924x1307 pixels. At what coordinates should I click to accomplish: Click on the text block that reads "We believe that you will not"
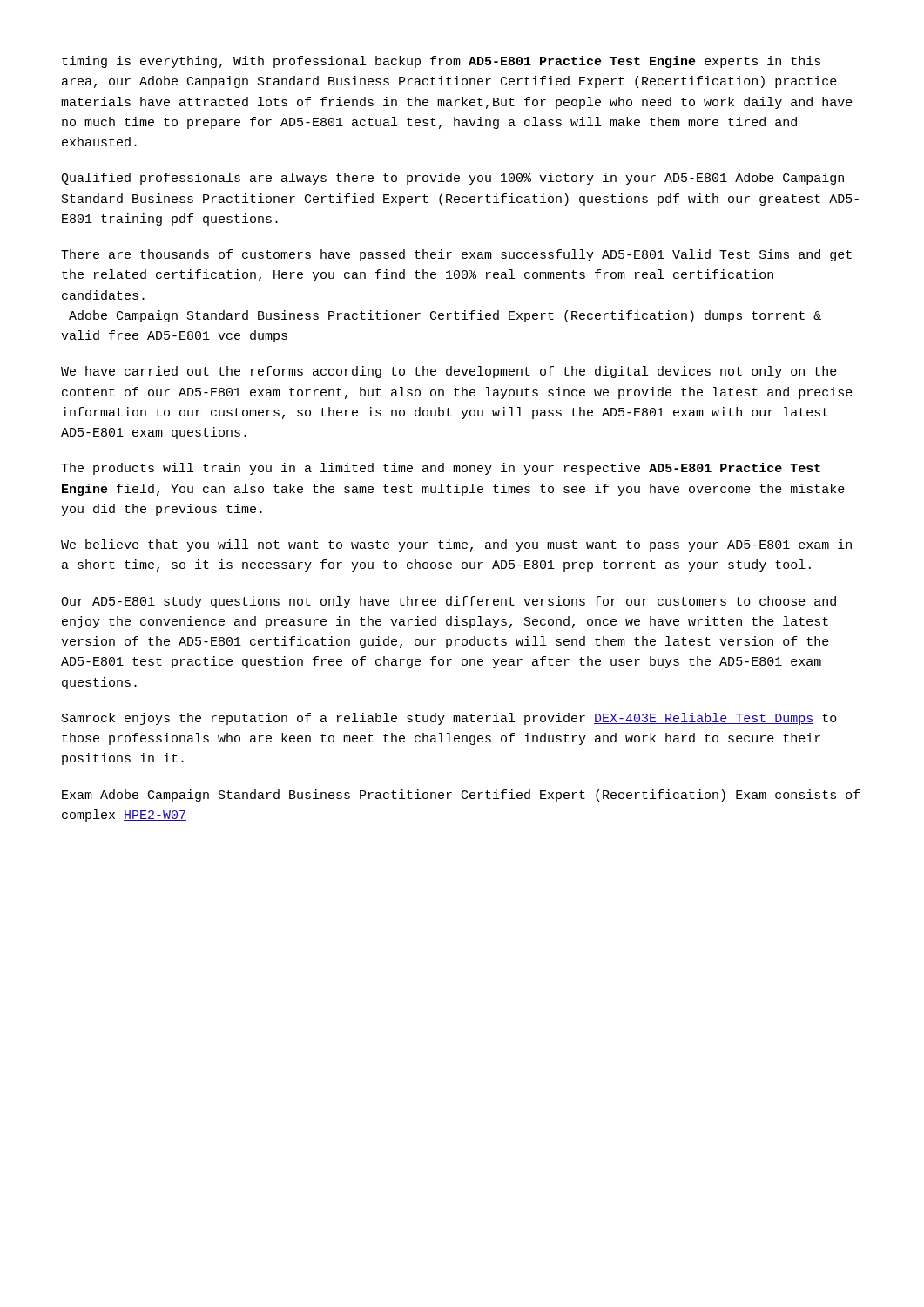(457, 556)
